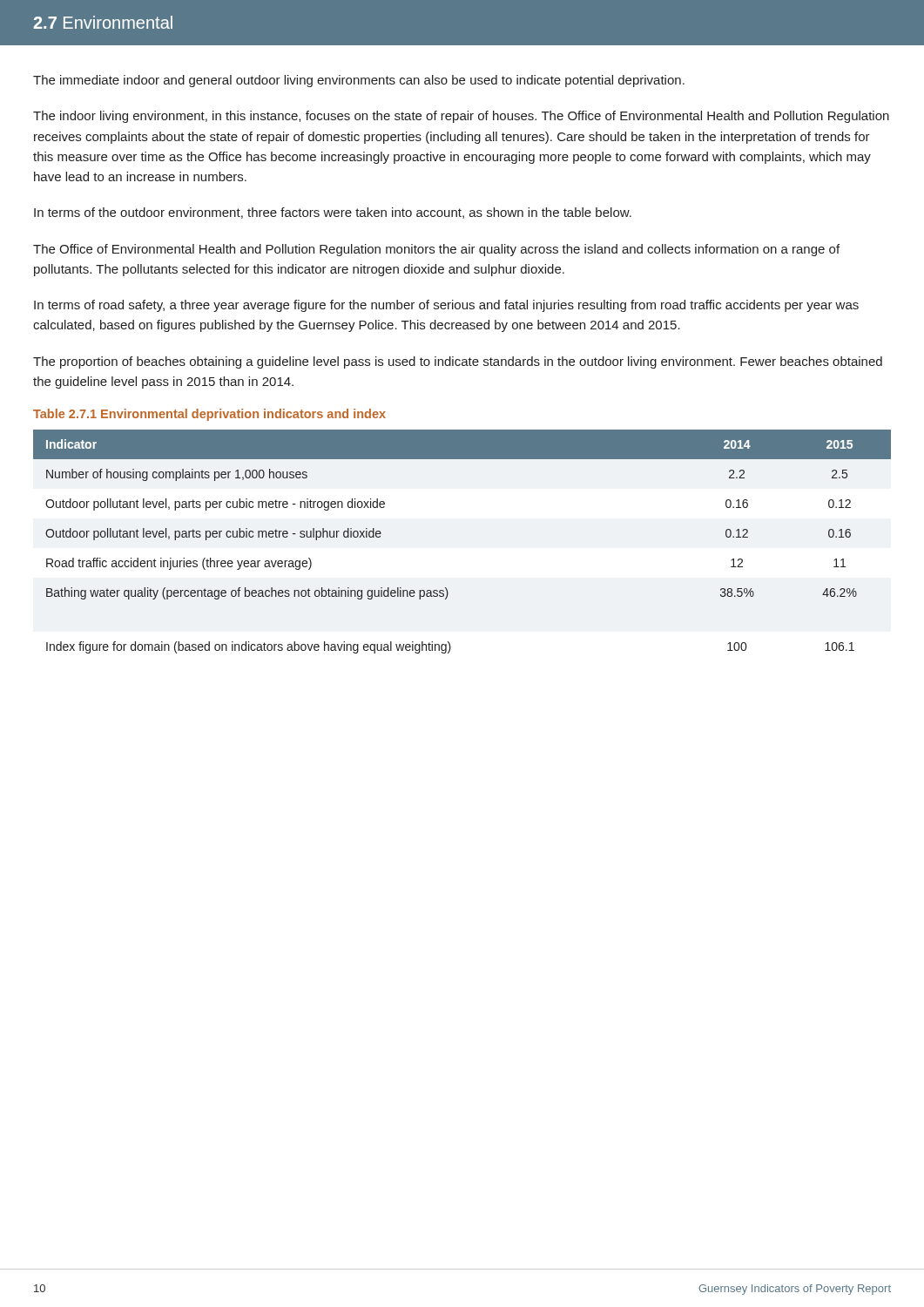Click on the text block that reads "The immediate indoor and general outdoor living environments"

point(359,80)
